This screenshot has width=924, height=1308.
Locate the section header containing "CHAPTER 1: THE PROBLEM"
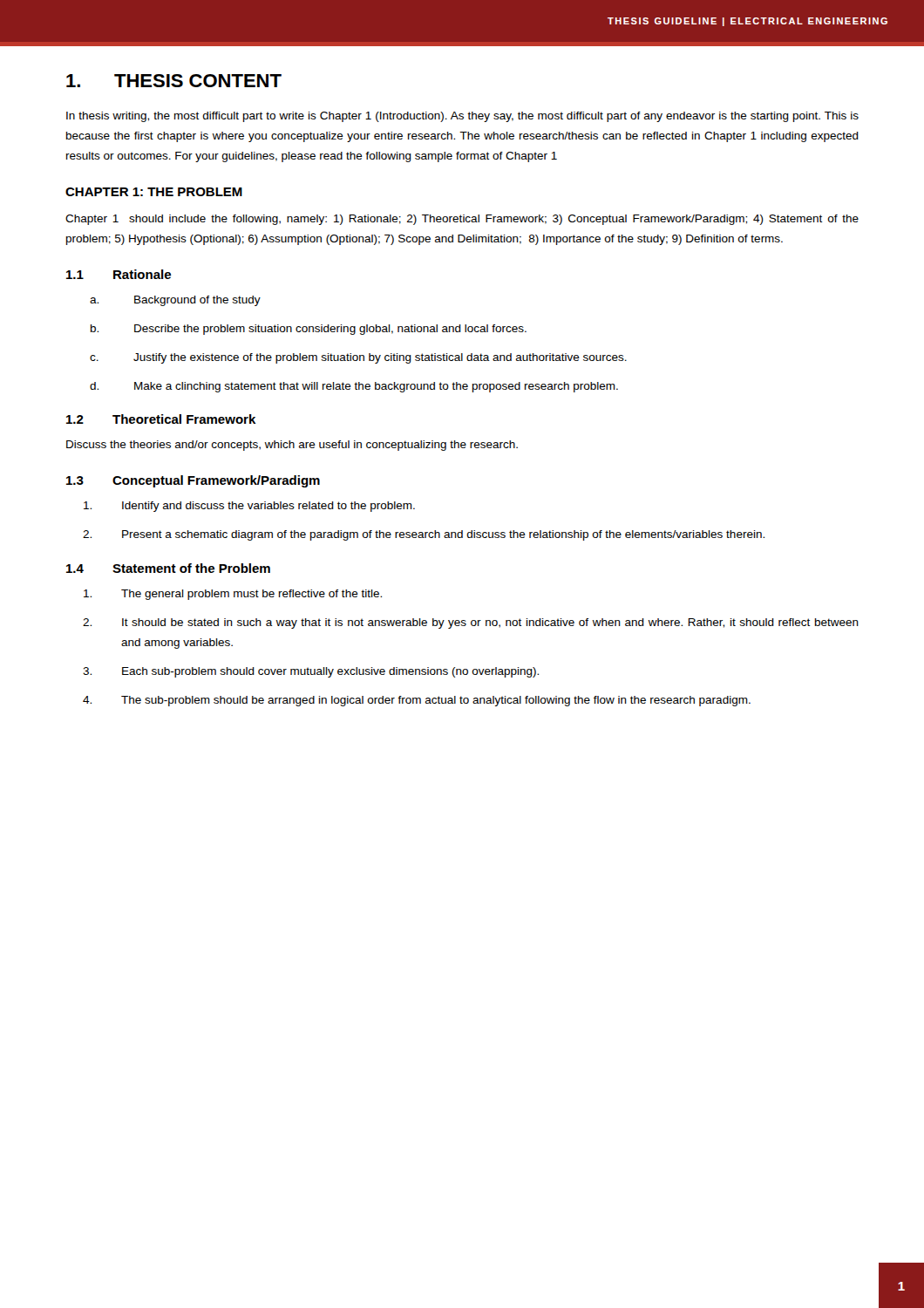coord(154,191)
